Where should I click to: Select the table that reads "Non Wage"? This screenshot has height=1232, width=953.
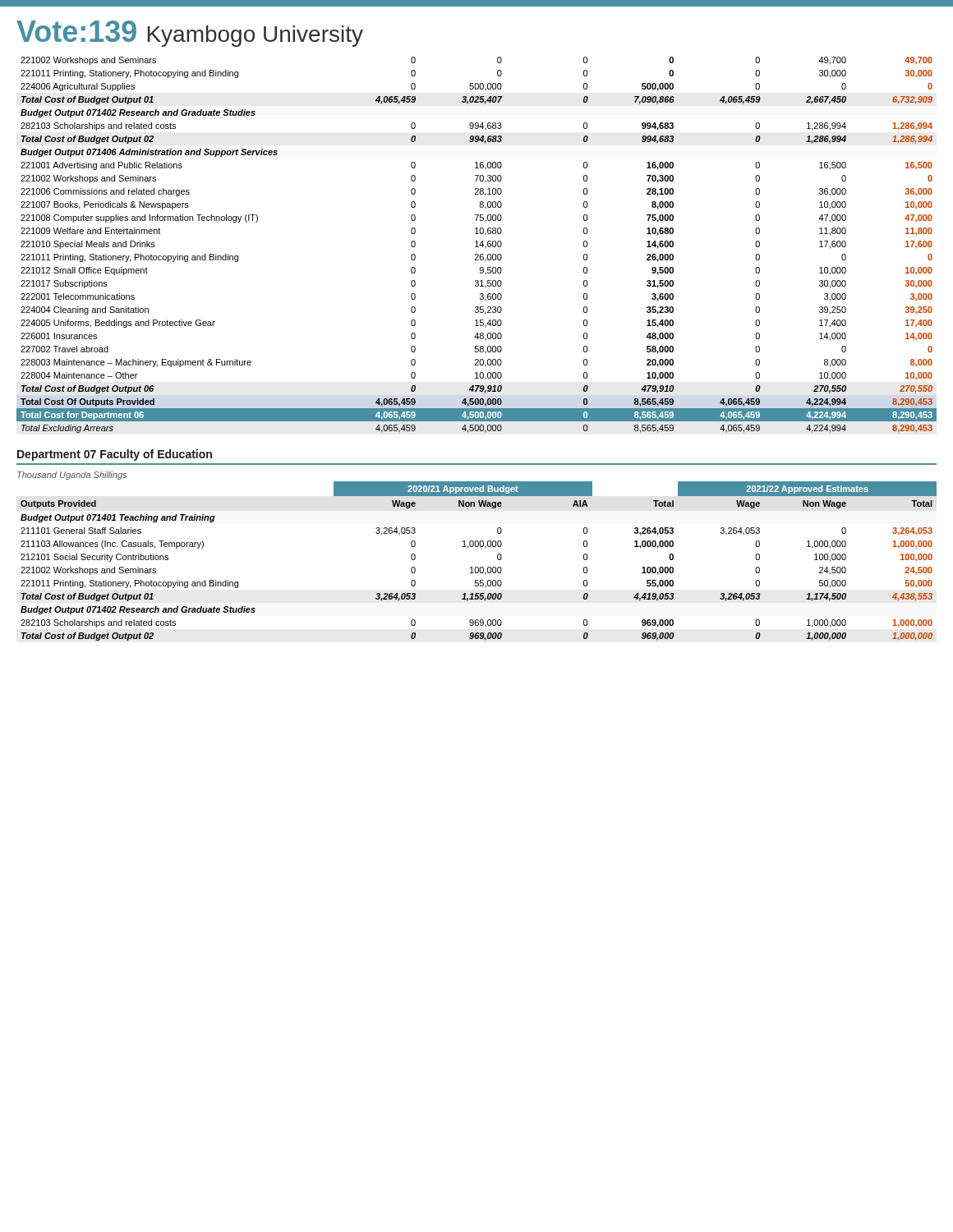click(476, 555)
